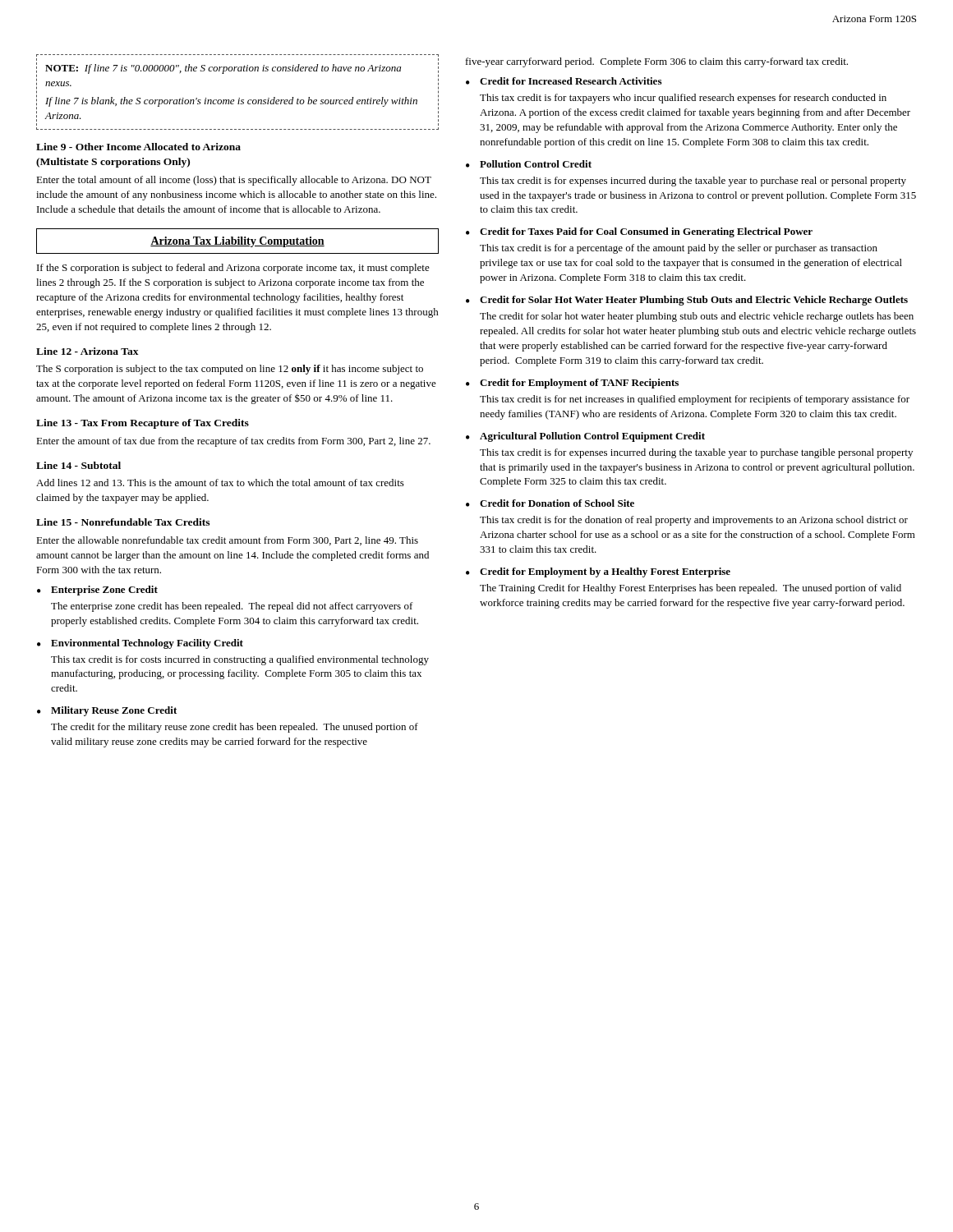Select the passage starting "• Environmental Technology Facility Credit This tax"
The width and height of the screenshot is (953, 1232).
tap(237, 666)
